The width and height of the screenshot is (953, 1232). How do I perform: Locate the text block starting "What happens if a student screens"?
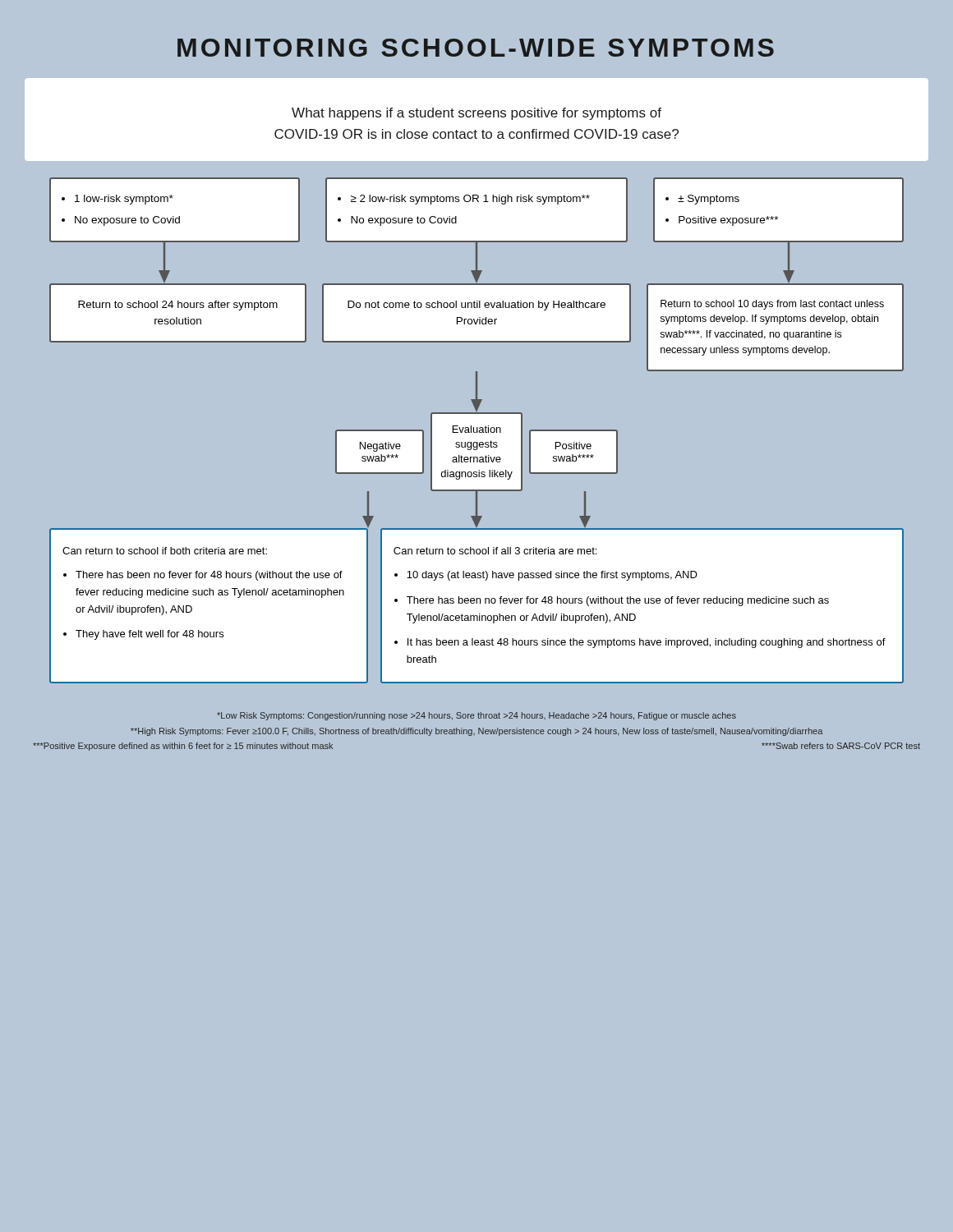(476, 123)
